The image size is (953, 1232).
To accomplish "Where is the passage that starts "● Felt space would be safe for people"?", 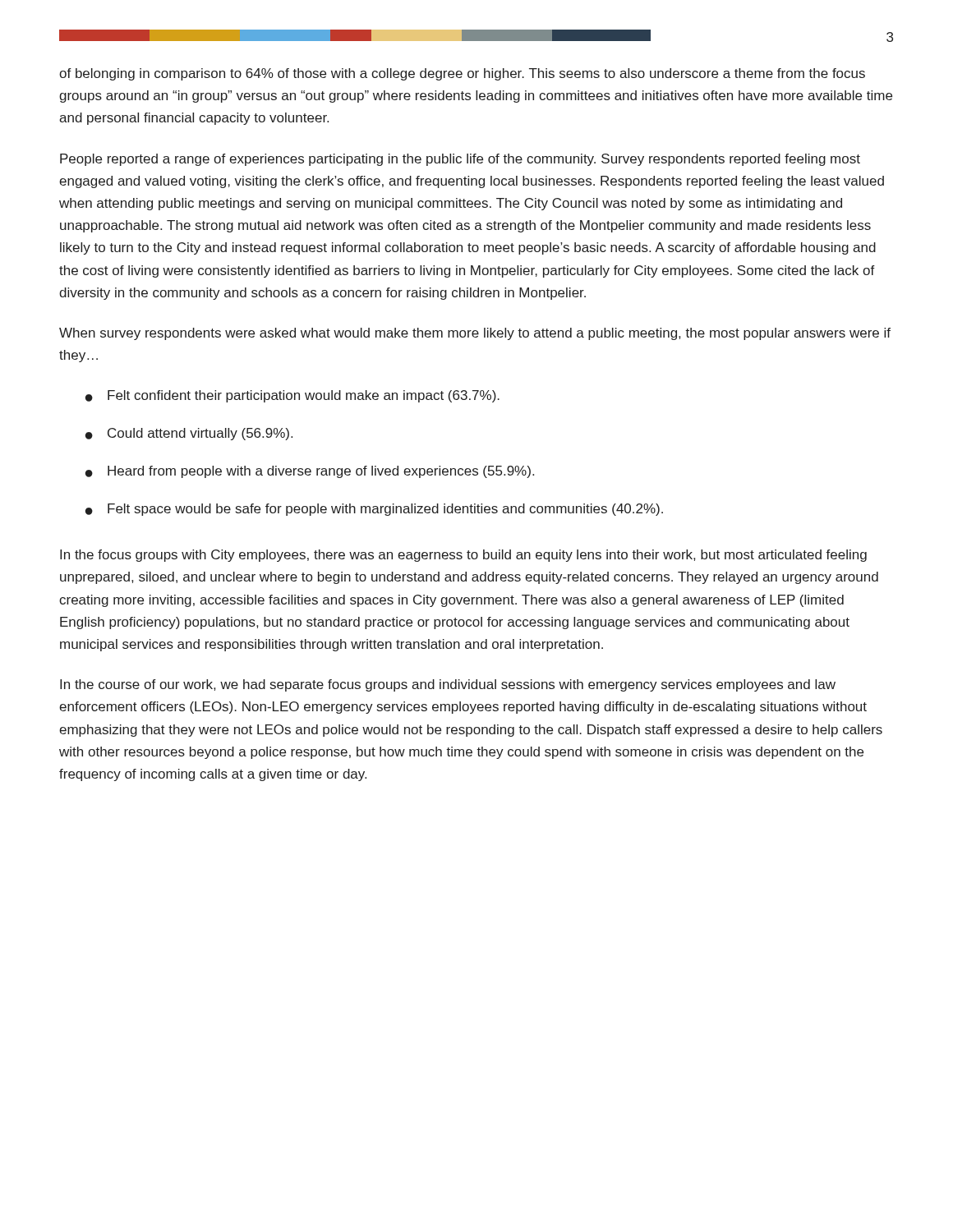I will [374, 510].
